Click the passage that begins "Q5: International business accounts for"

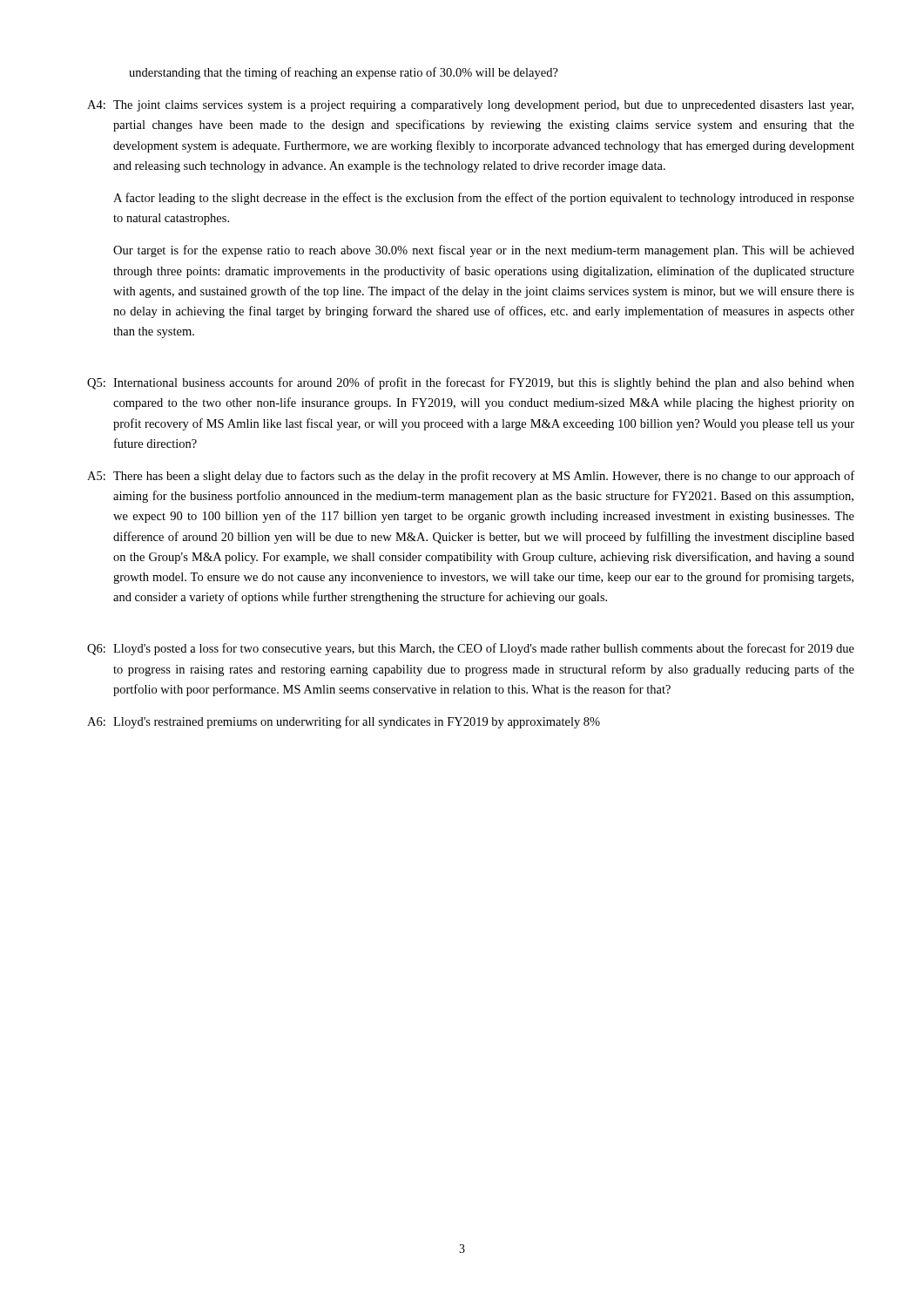coord(471,414)
